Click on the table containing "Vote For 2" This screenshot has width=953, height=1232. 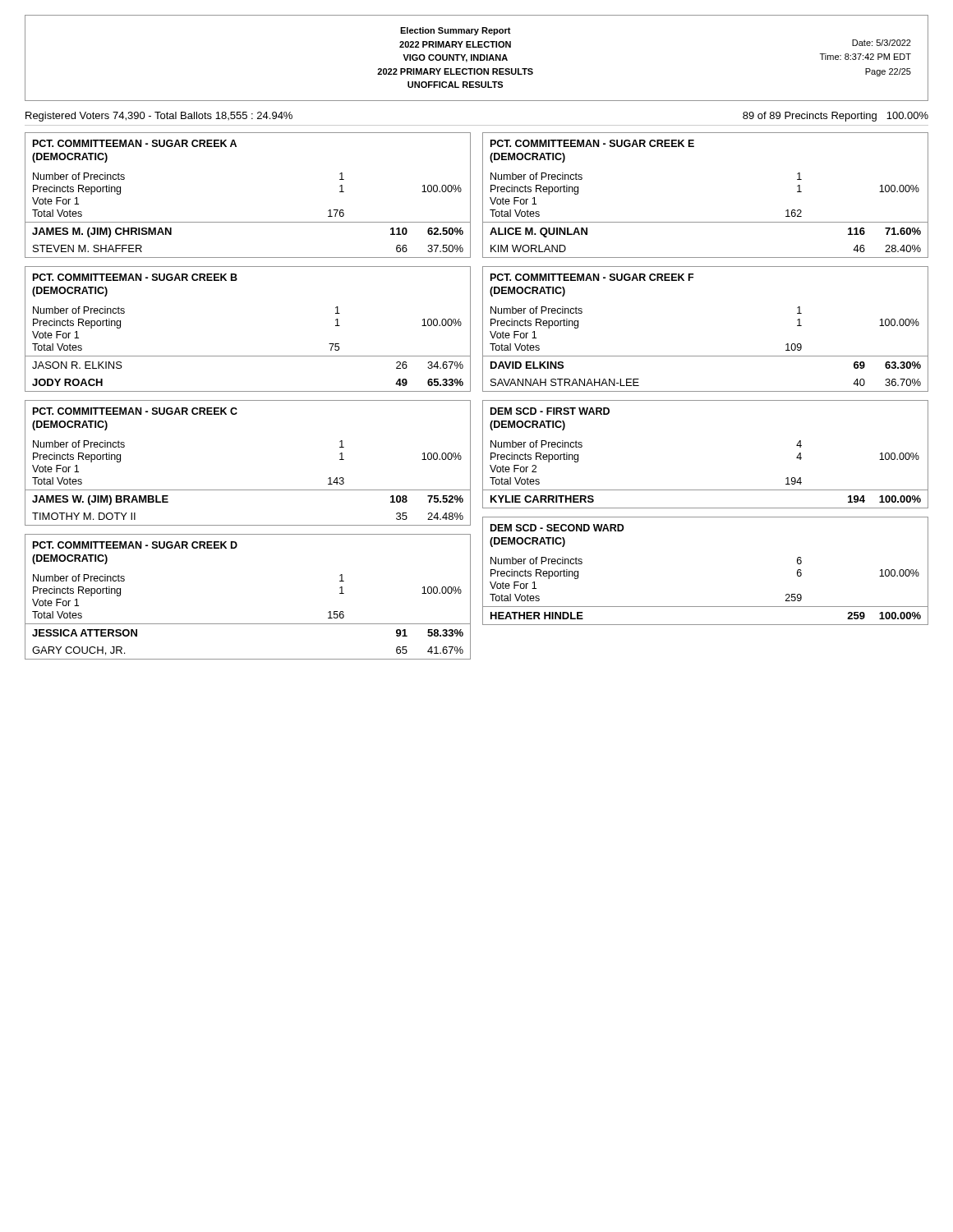click(705, 454)
